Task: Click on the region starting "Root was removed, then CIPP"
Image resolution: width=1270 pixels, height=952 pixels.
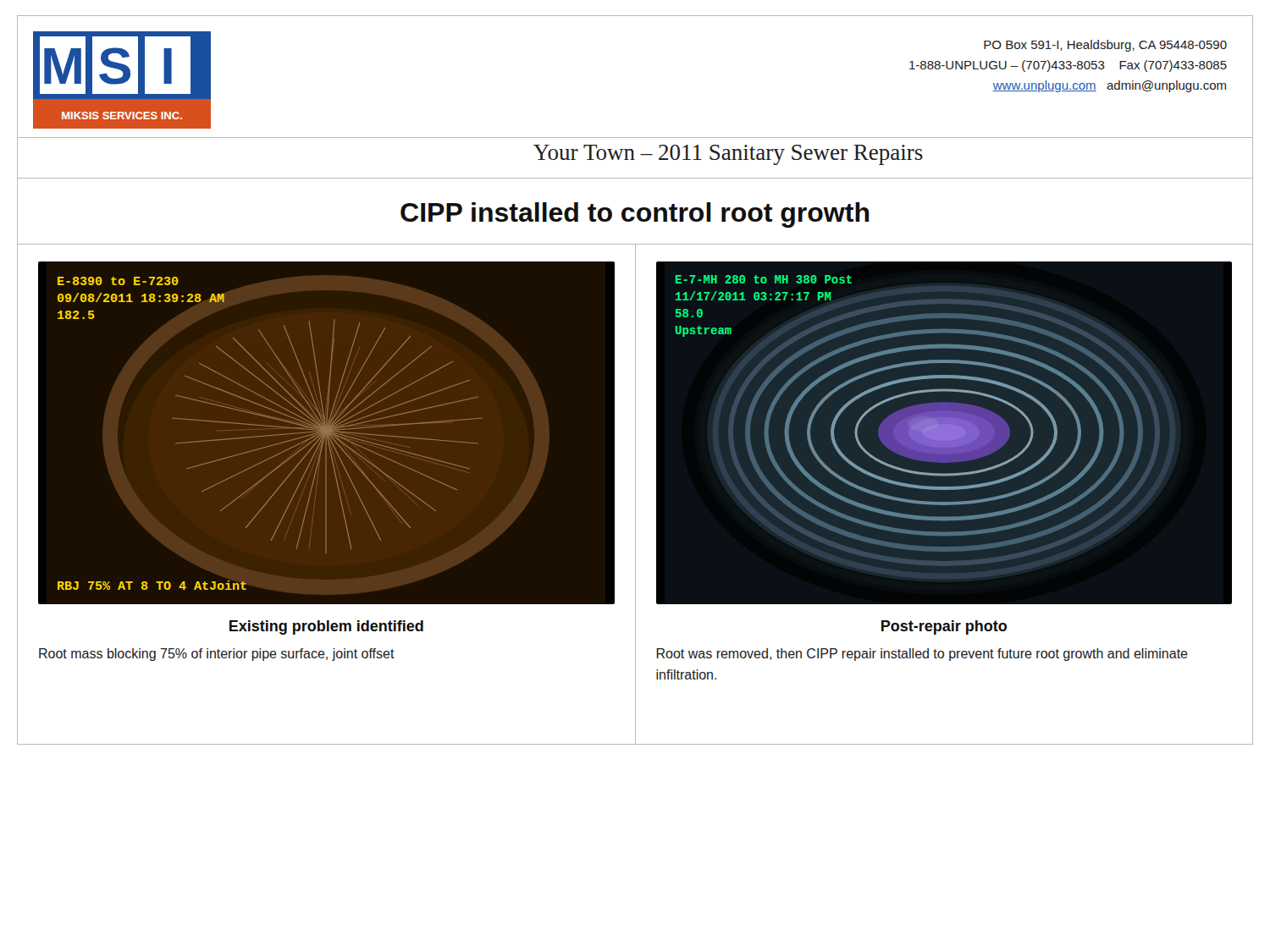Action: pos(922,664)
